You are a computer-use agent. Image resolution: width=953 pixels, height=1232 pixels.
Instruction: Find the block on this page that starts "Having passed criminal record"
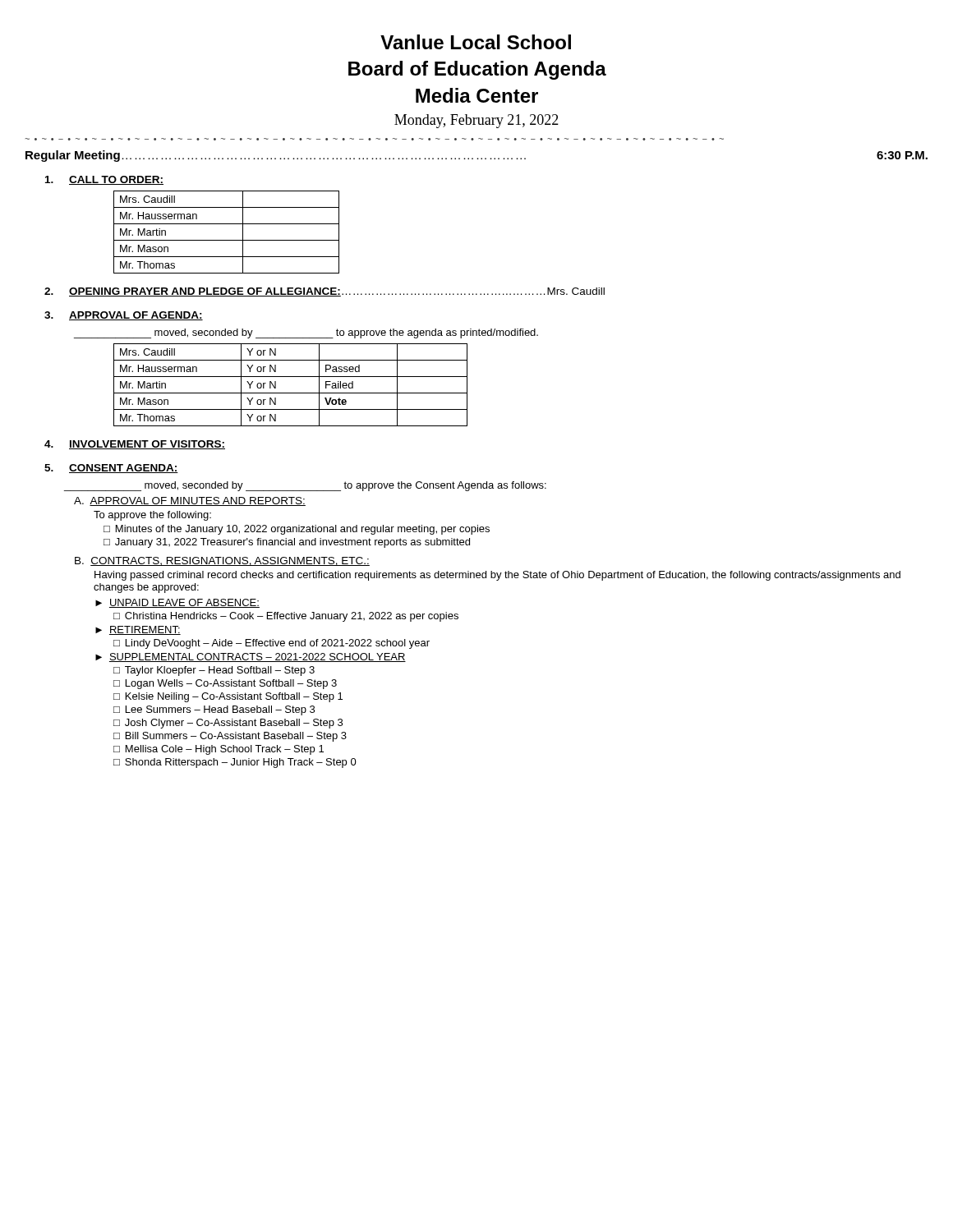click(x=497, y=581)
